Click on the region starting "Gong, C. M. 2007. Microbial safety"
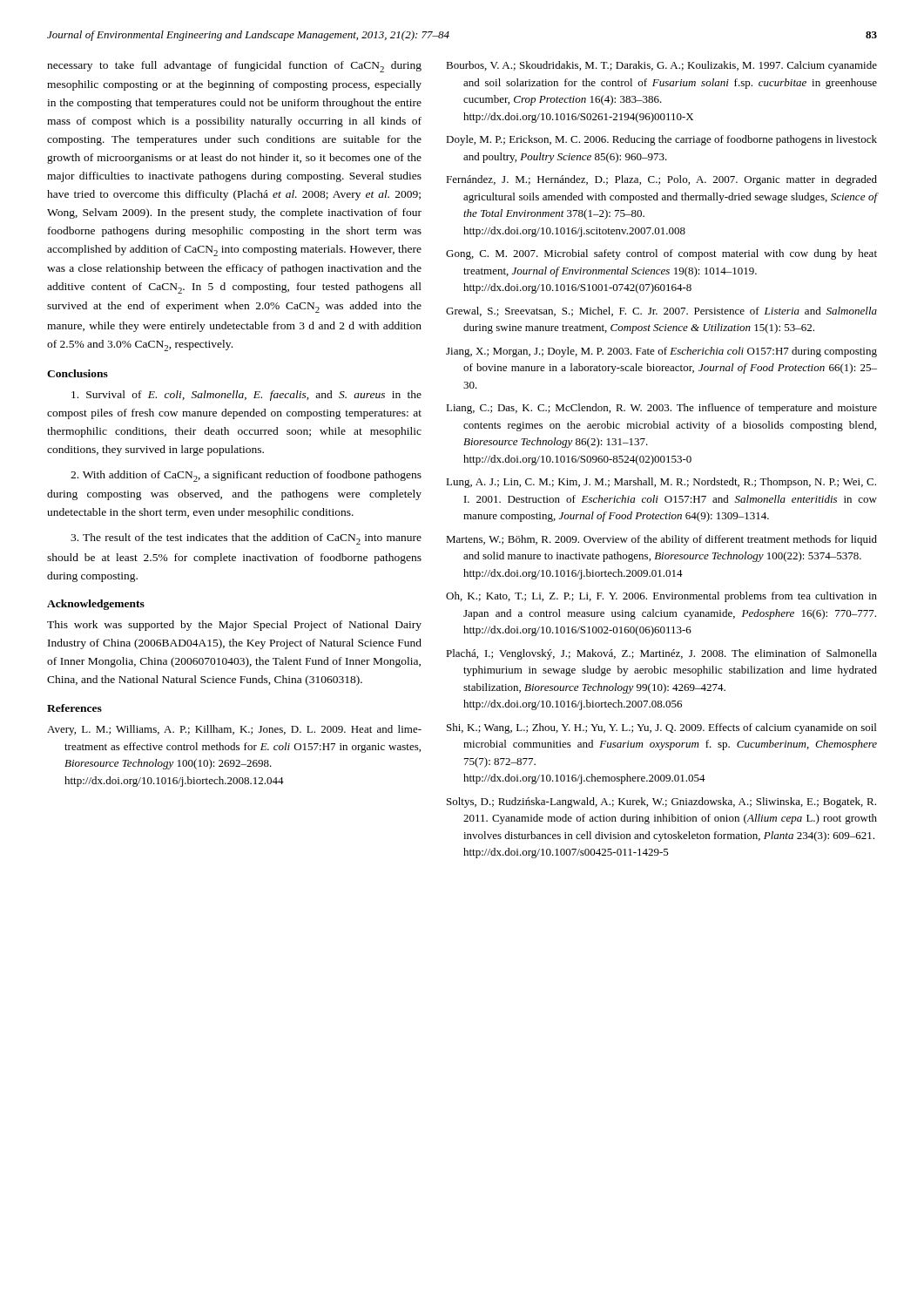The width and height of the screenshot is (924, 1307). coord(661,270)
